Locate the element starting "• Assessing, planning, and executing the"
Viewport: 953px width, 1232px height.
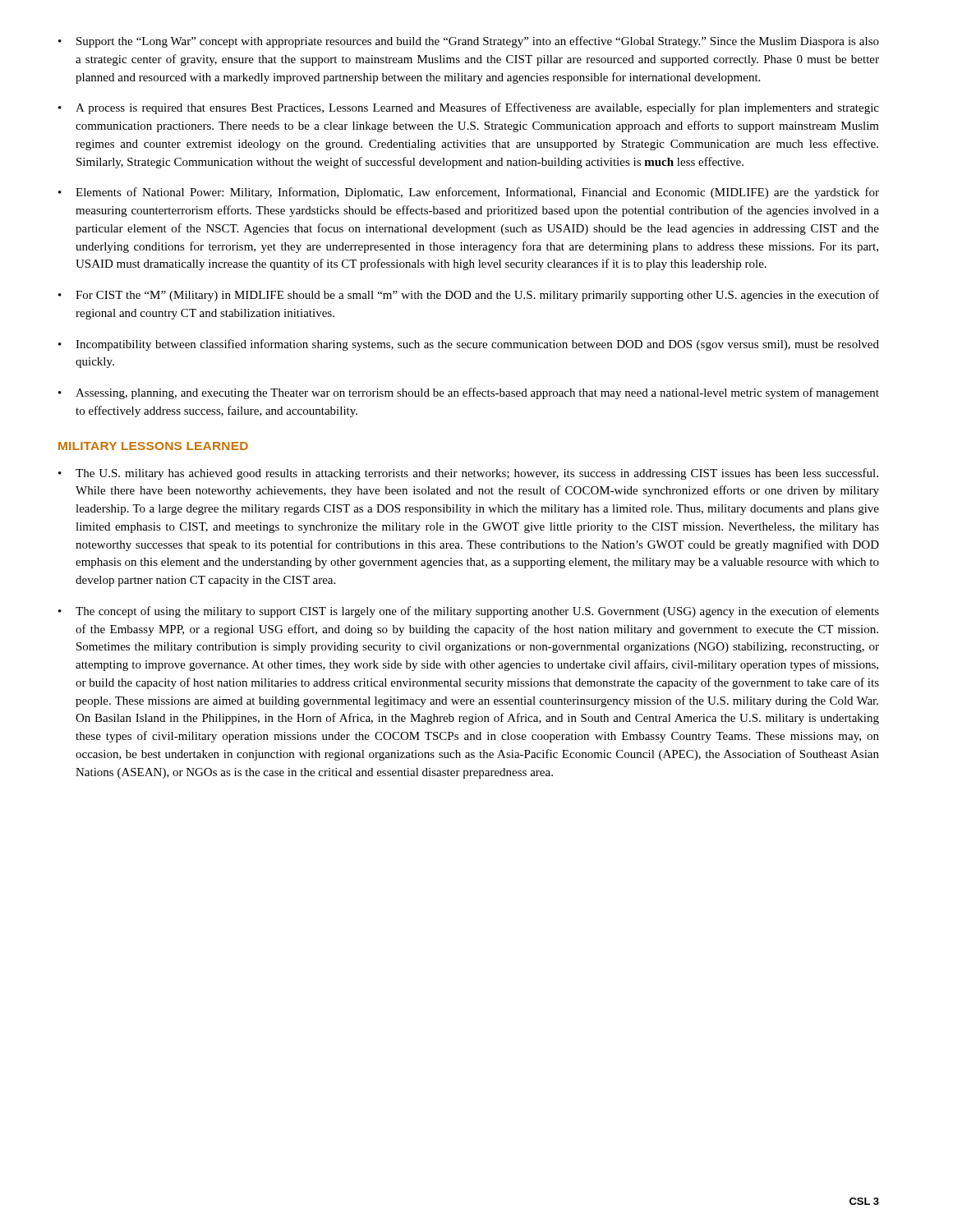pyautogui.click(x=468, y=402)
